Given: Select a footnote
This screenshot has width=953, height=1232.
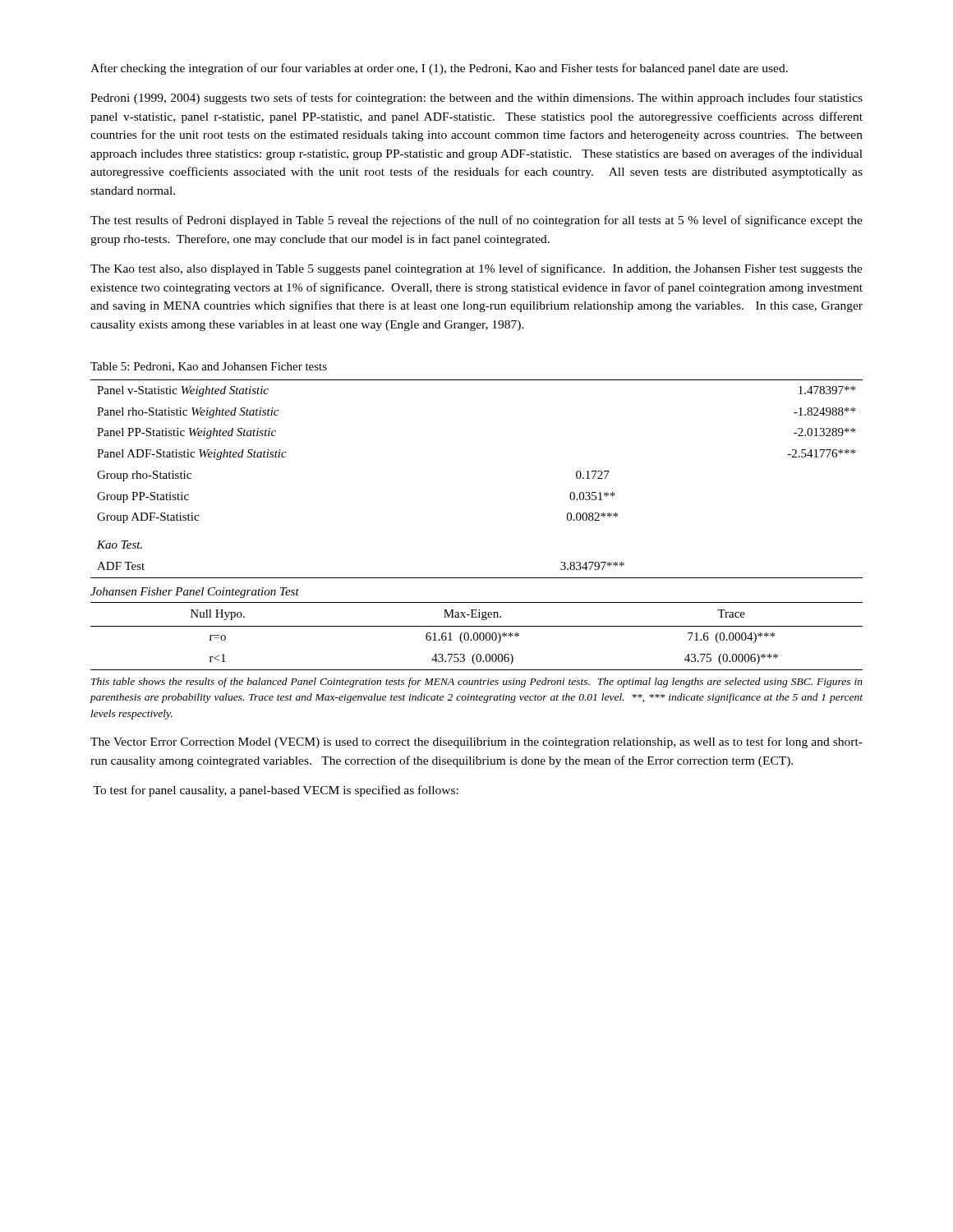Looking at the screenshot, I should [476, 697].
